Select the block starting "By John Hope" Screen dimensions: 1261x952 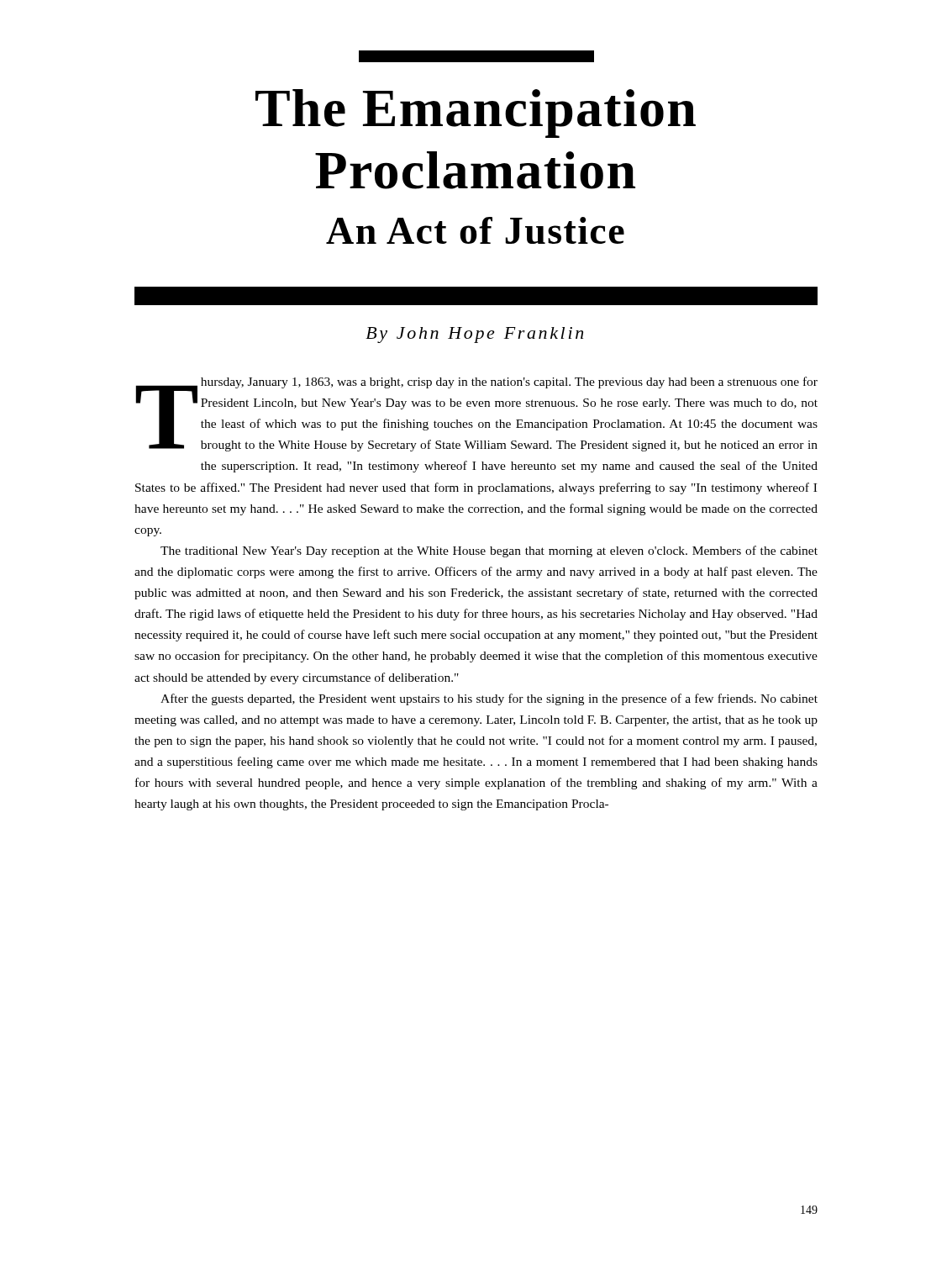click(476, 332)
